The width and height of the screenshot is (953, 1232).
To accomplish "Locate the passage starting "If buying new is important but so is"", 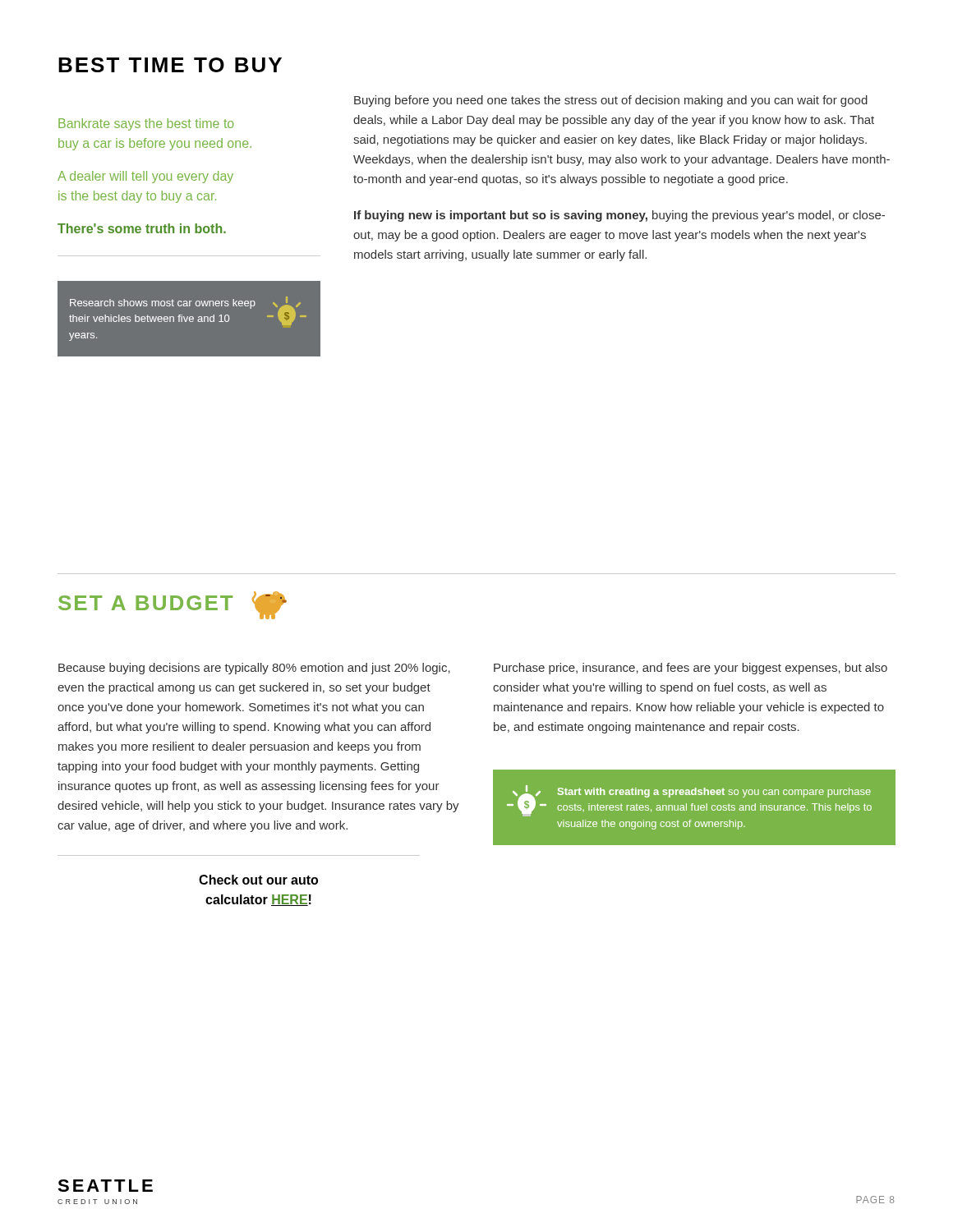I will point(624,235).
